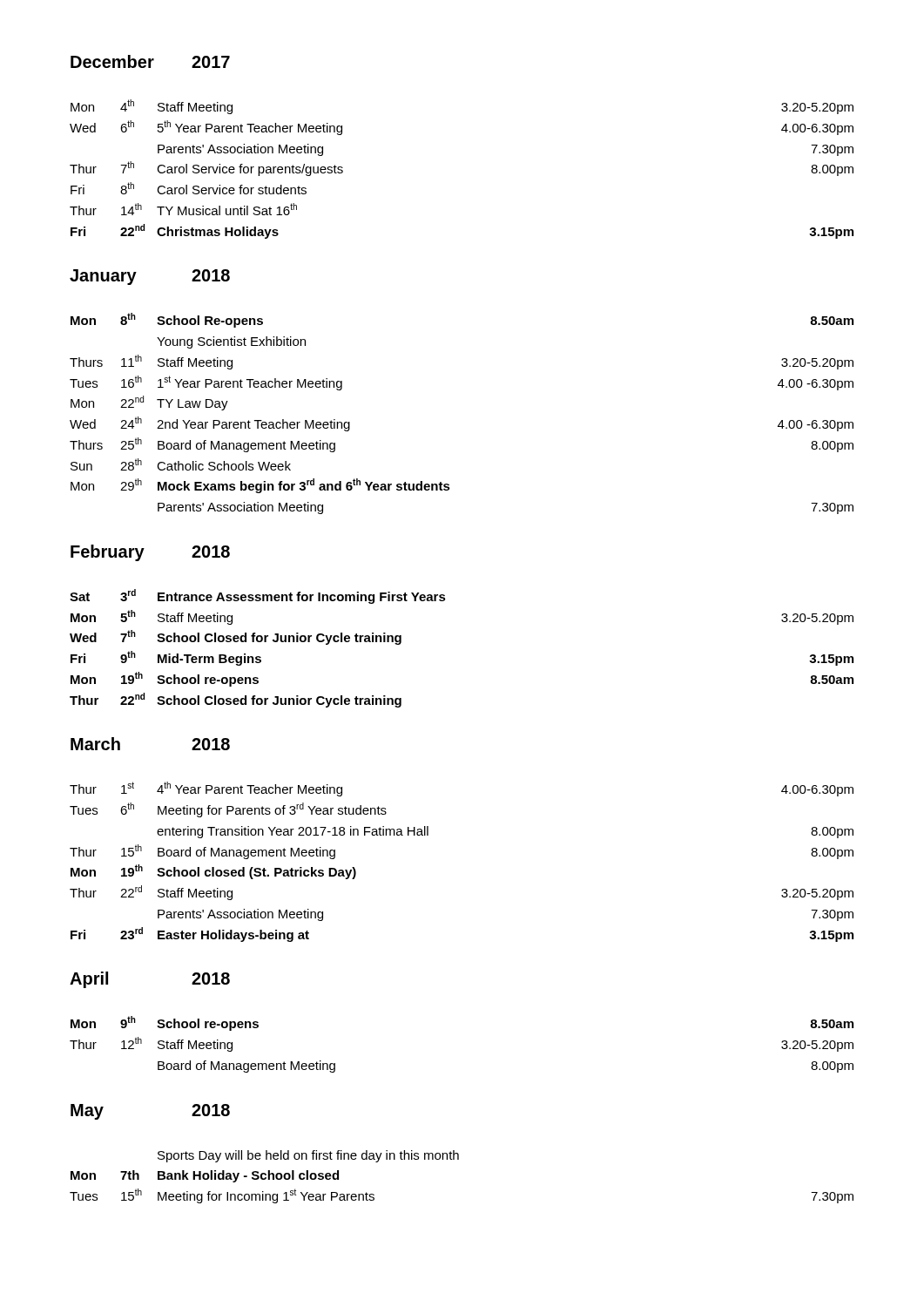Screen dimensions: 1307x924
Task: Find the element starting "Thur 14th TY Musical until Sat"
Action: pyautogui.click(x=183, y=209)
